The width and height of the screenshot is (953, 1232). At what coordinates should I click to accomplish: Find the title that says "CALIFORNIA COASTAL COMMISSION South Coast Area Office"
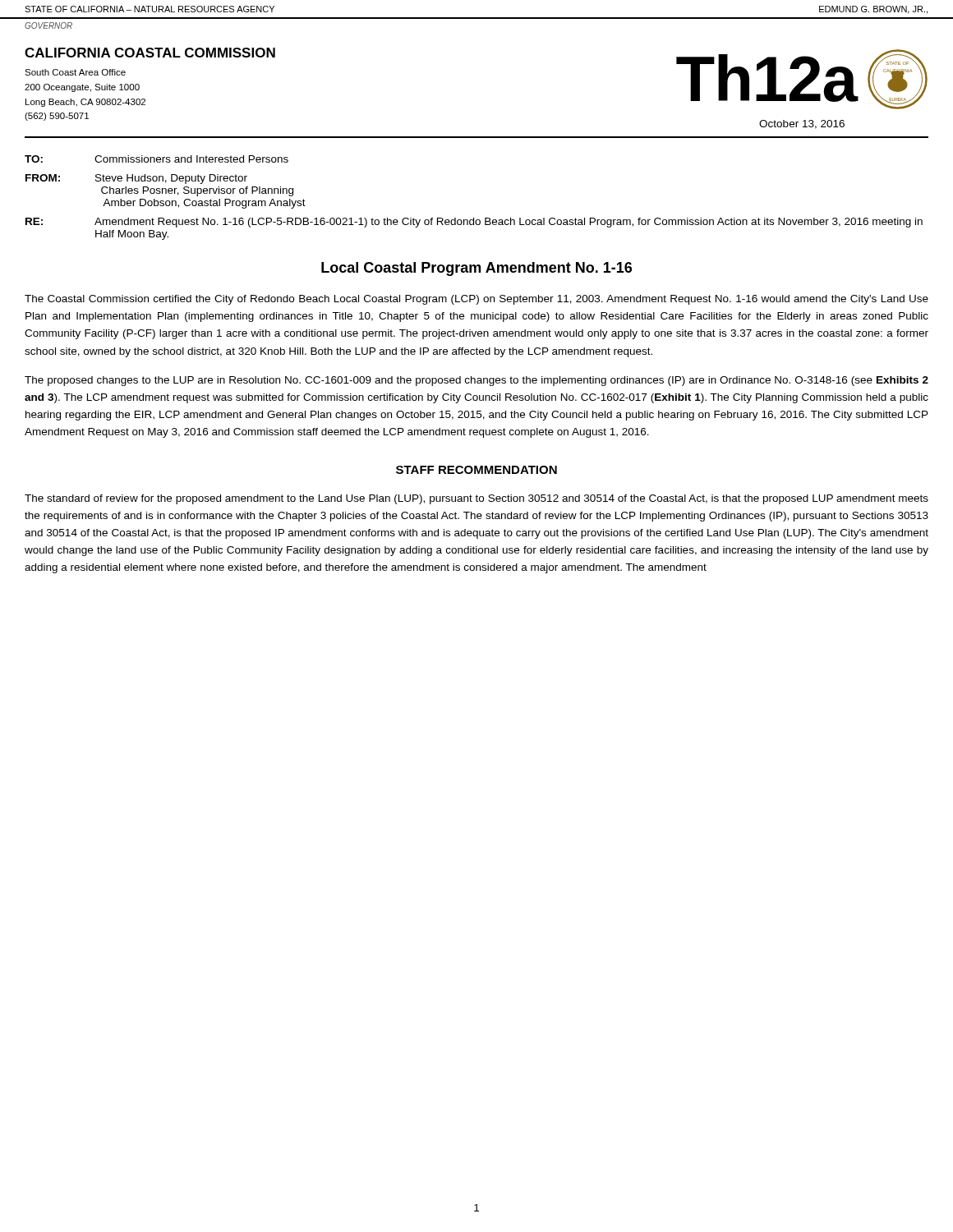coord(150,85)
